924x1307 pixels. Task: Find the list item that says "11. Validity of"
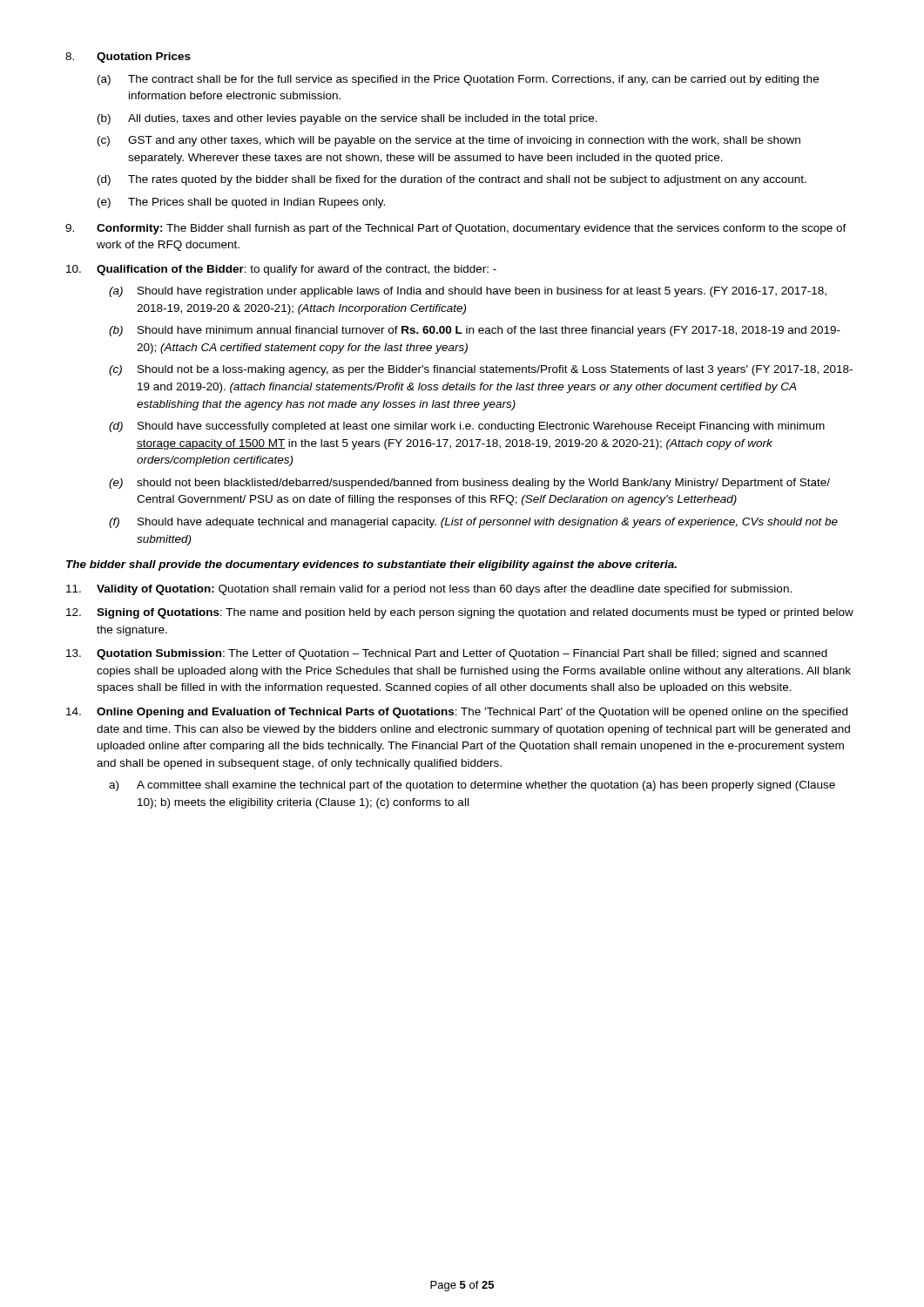[x=462, y=589]
